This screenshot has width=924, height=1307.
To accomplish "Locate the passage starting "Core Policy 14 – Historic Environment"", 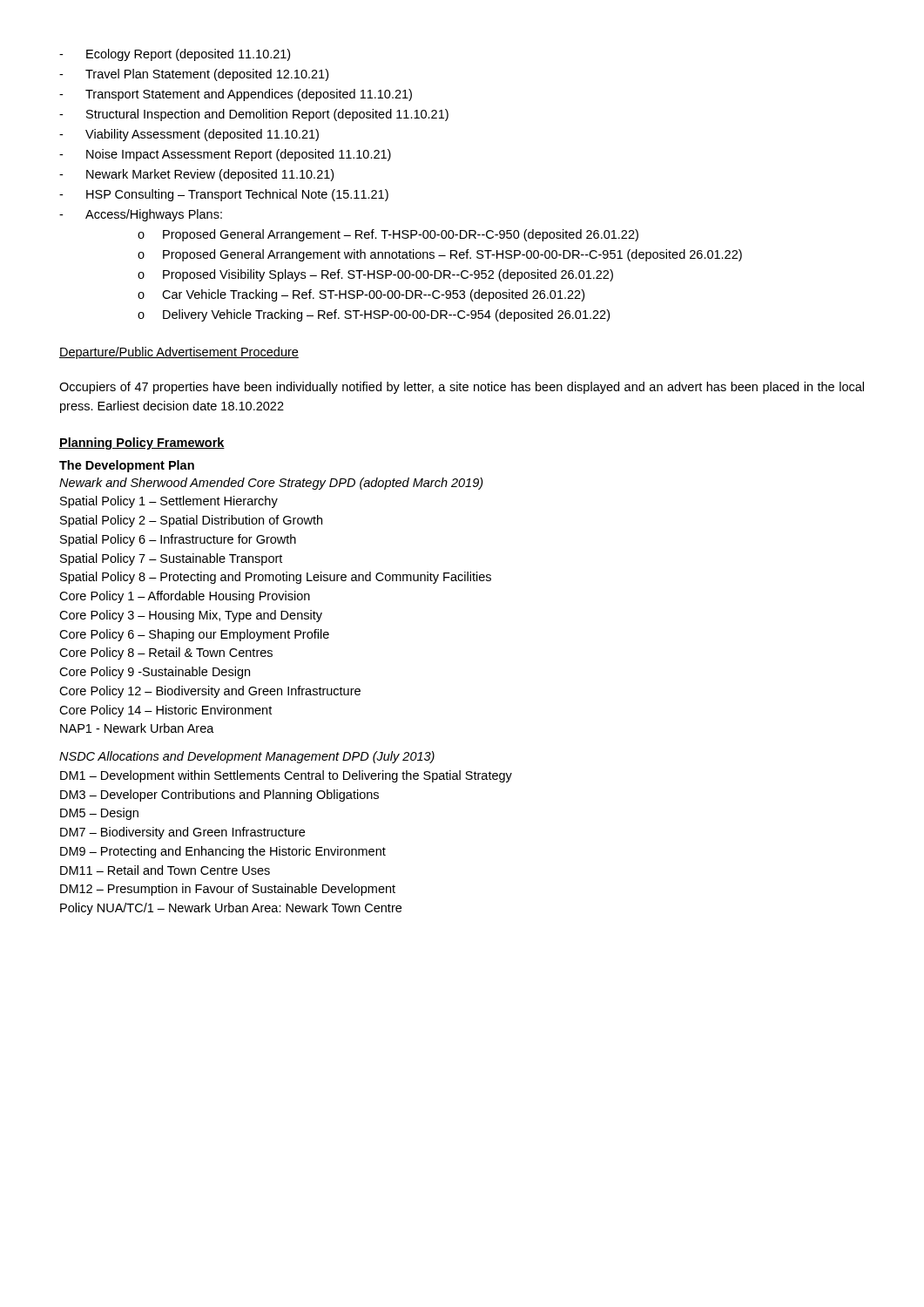I will [166, 710].
